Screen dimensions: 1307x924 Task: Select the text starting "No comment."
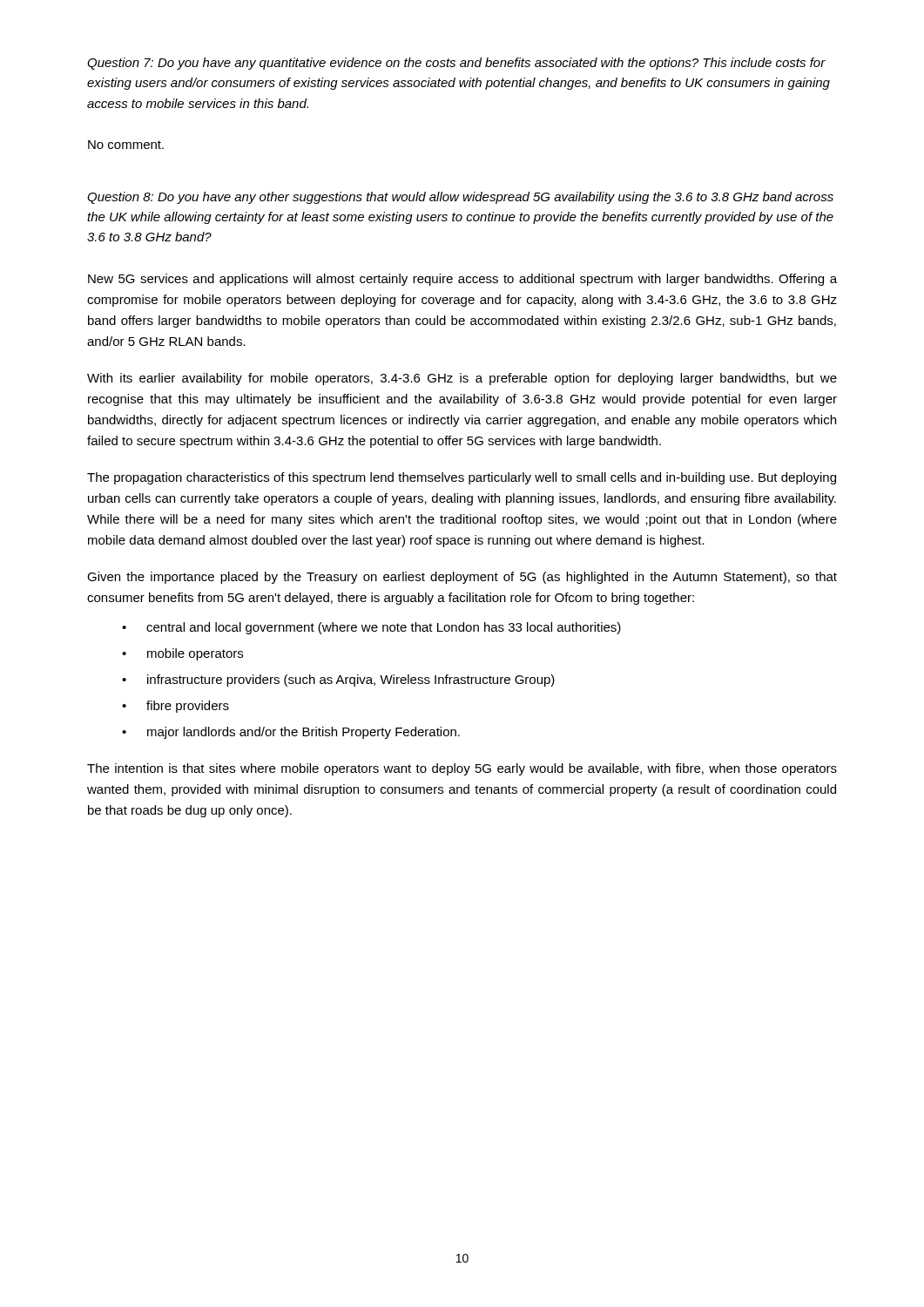click(126, 144)
